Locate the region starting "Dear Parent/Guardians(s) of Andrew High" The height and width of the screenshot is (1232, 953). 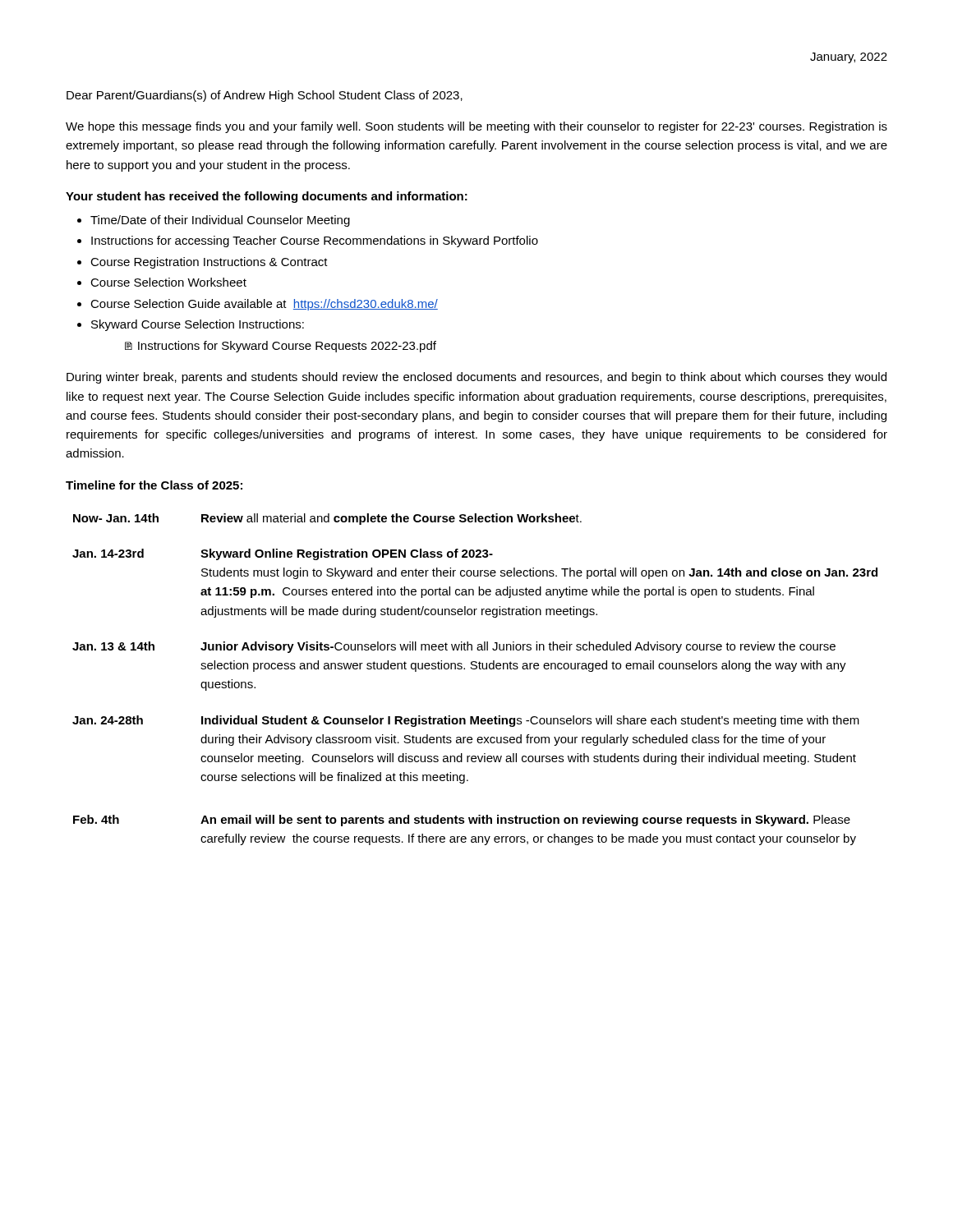pos(264,95)
